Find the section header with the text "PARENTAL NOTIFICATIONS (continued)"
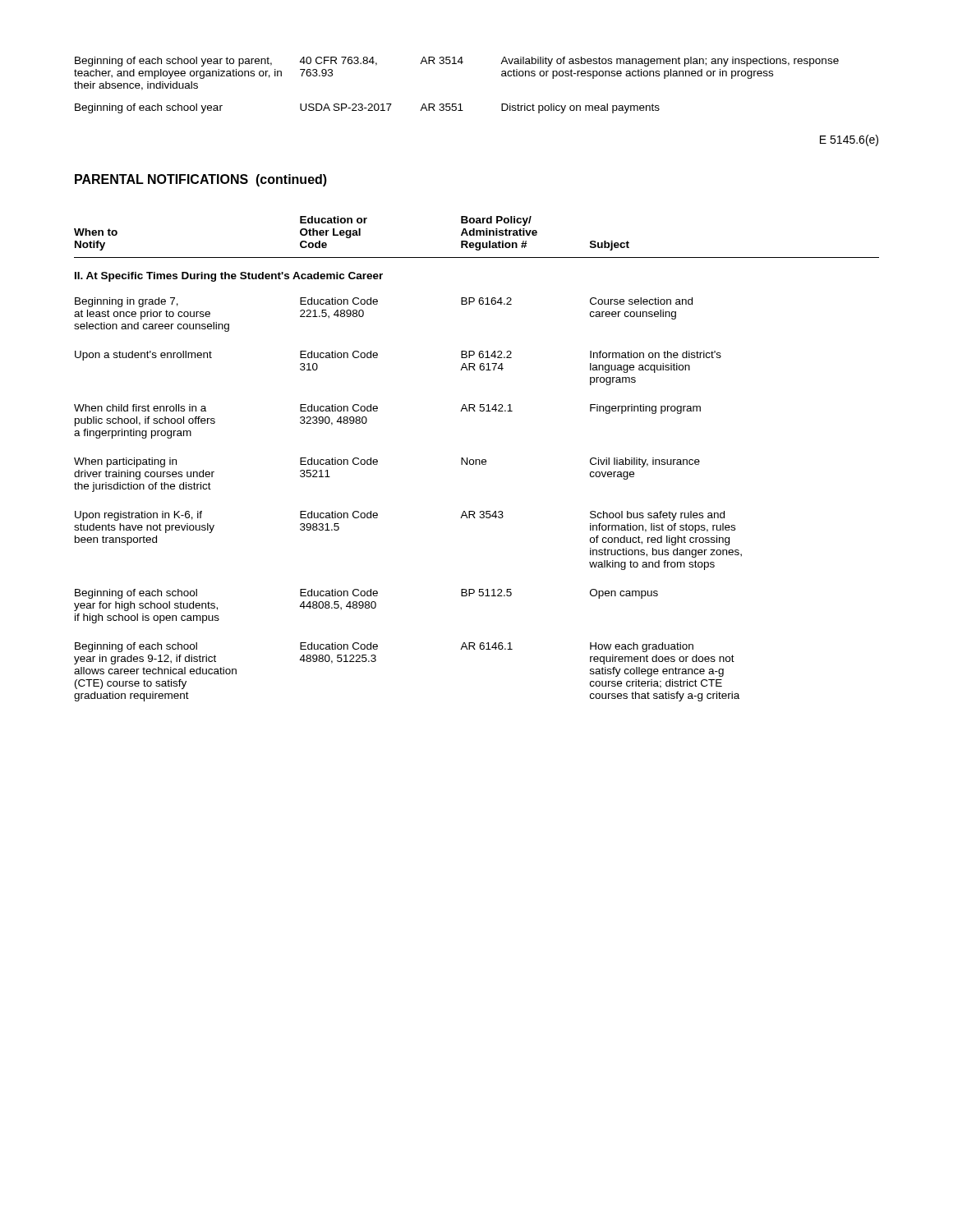 [201, 179]
